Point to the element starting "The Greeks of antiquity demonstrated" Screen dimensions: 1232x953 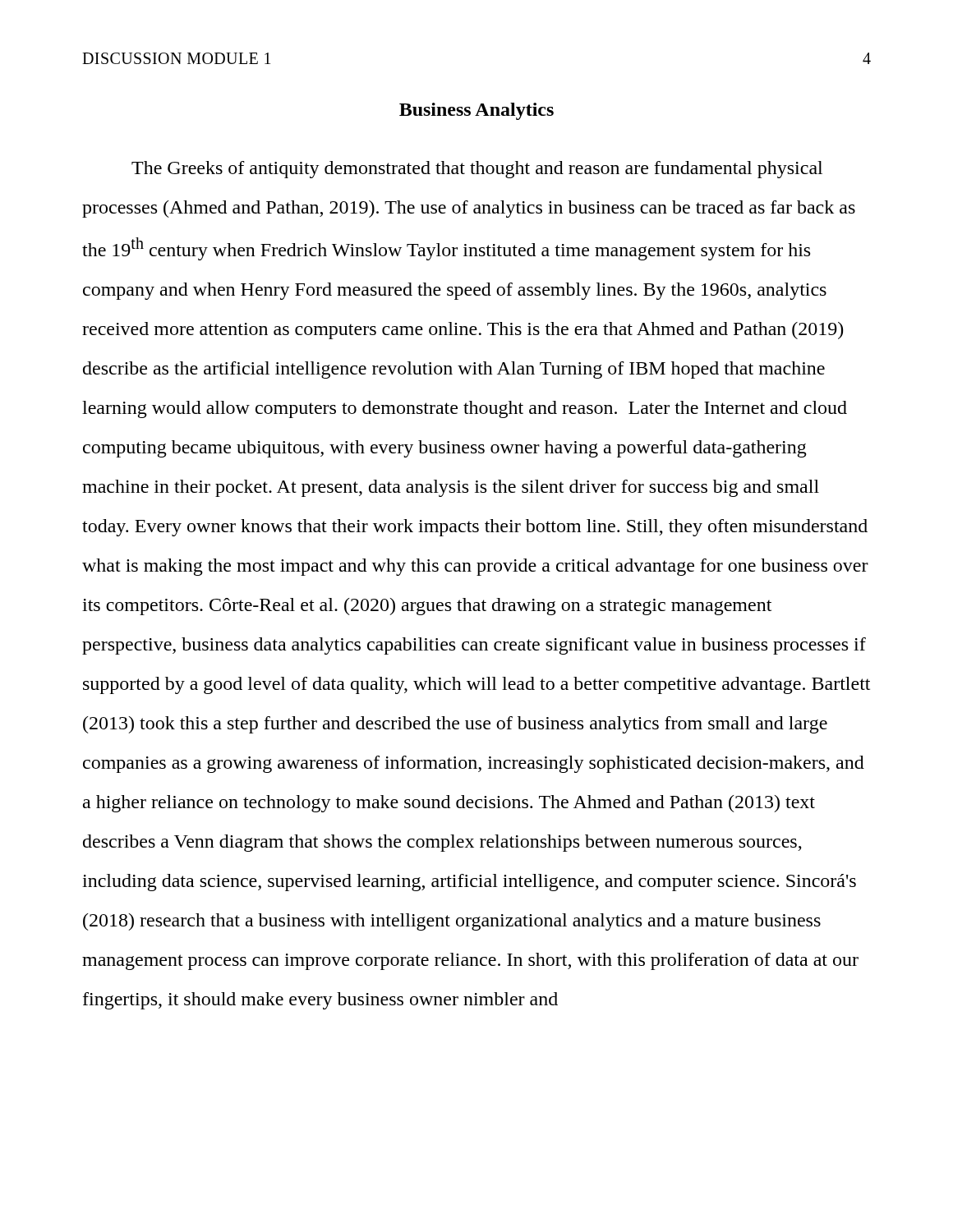476,583
